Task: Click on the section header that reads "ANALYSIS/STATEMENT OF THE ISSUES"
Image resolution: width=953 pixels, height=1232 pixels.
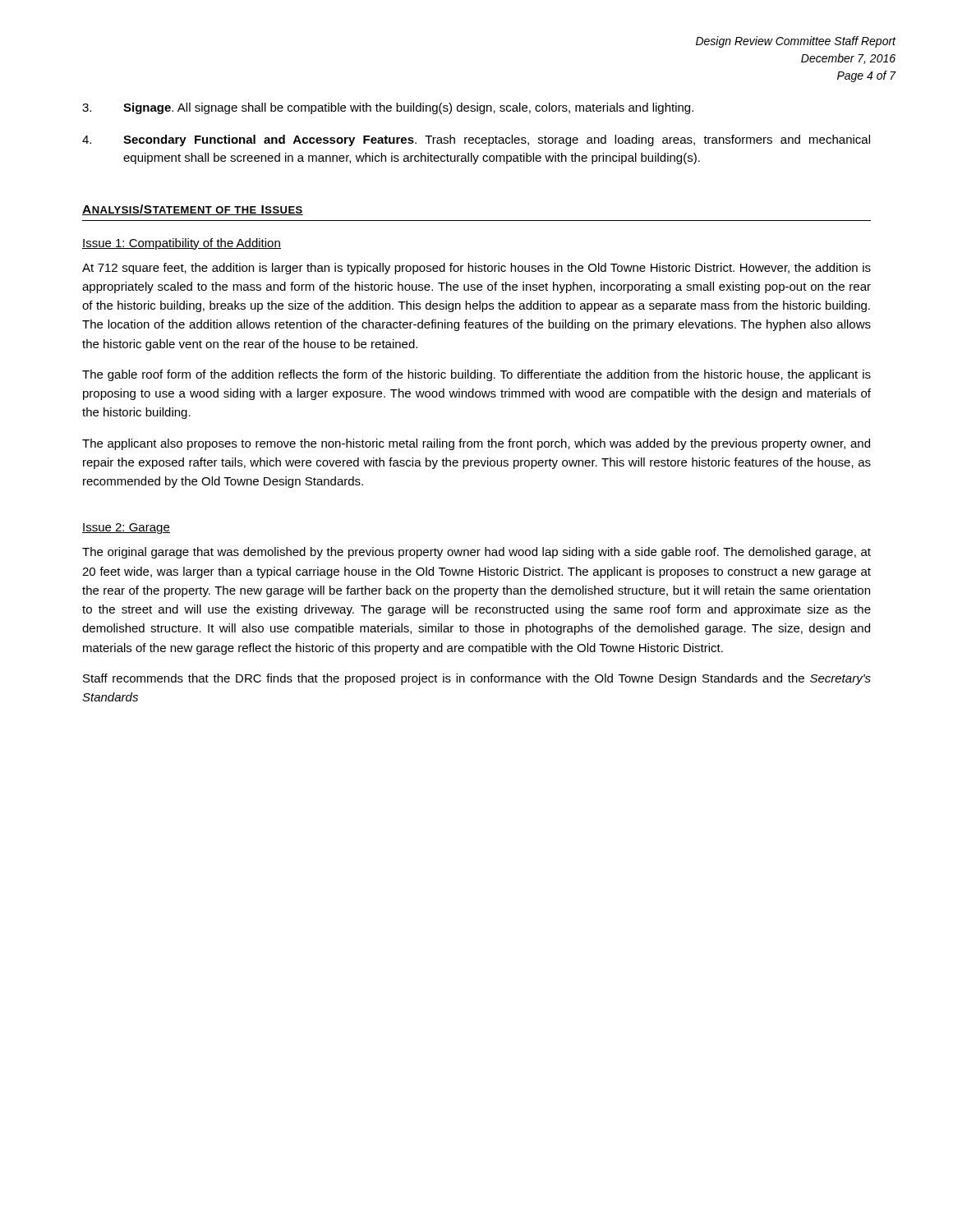Action: 193,209
